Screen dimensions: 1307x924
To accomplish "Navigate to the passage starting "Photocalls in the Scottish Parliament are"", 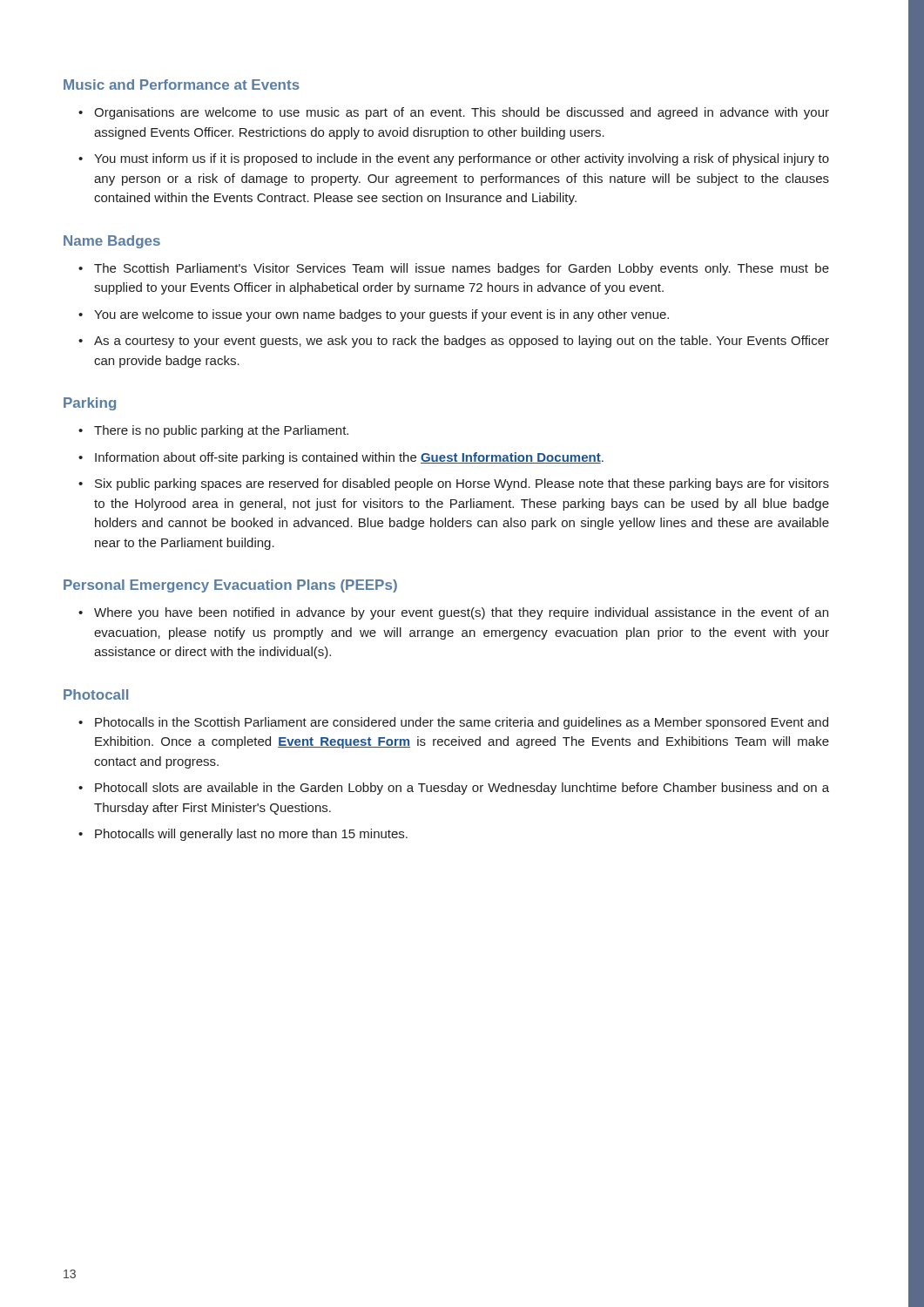I will pyautogui.click(x=462, y=741).
